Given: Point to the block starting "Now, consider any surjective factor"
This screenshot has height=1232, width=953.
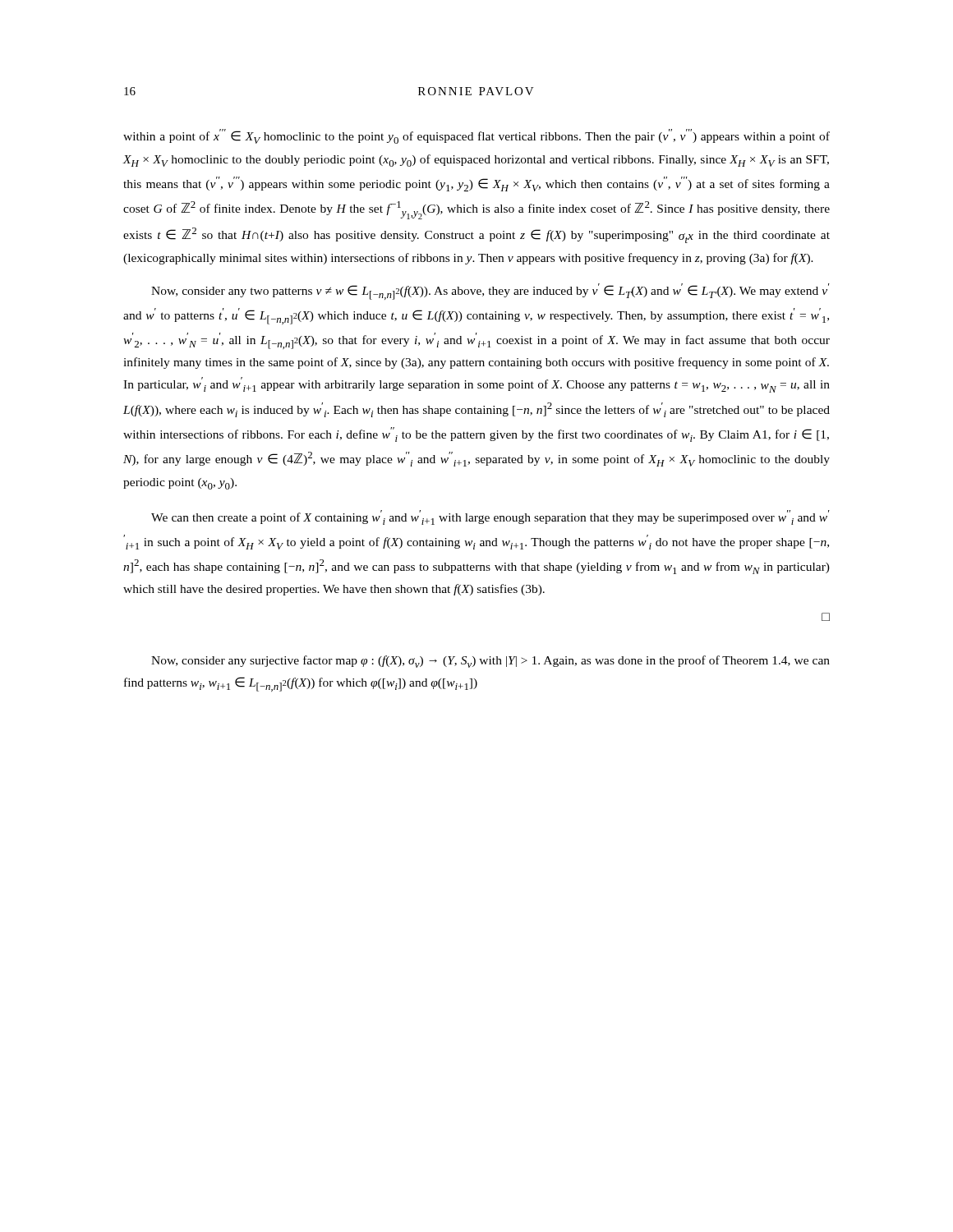Looking at the screenshot, I should pyautogui.click(x=476, y=673).
